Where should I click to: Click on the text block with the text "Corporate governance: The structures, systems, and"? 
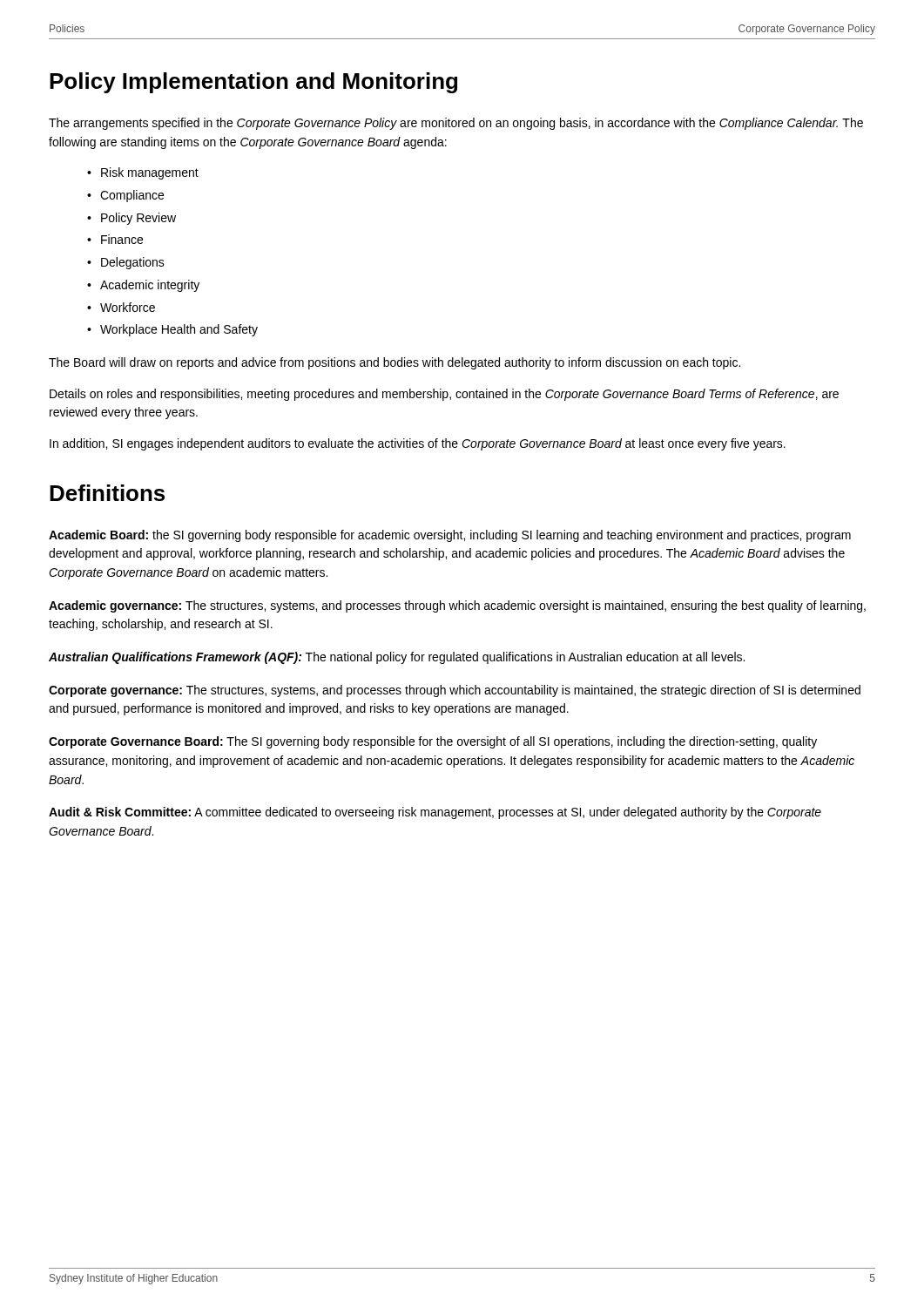[462, 700]
